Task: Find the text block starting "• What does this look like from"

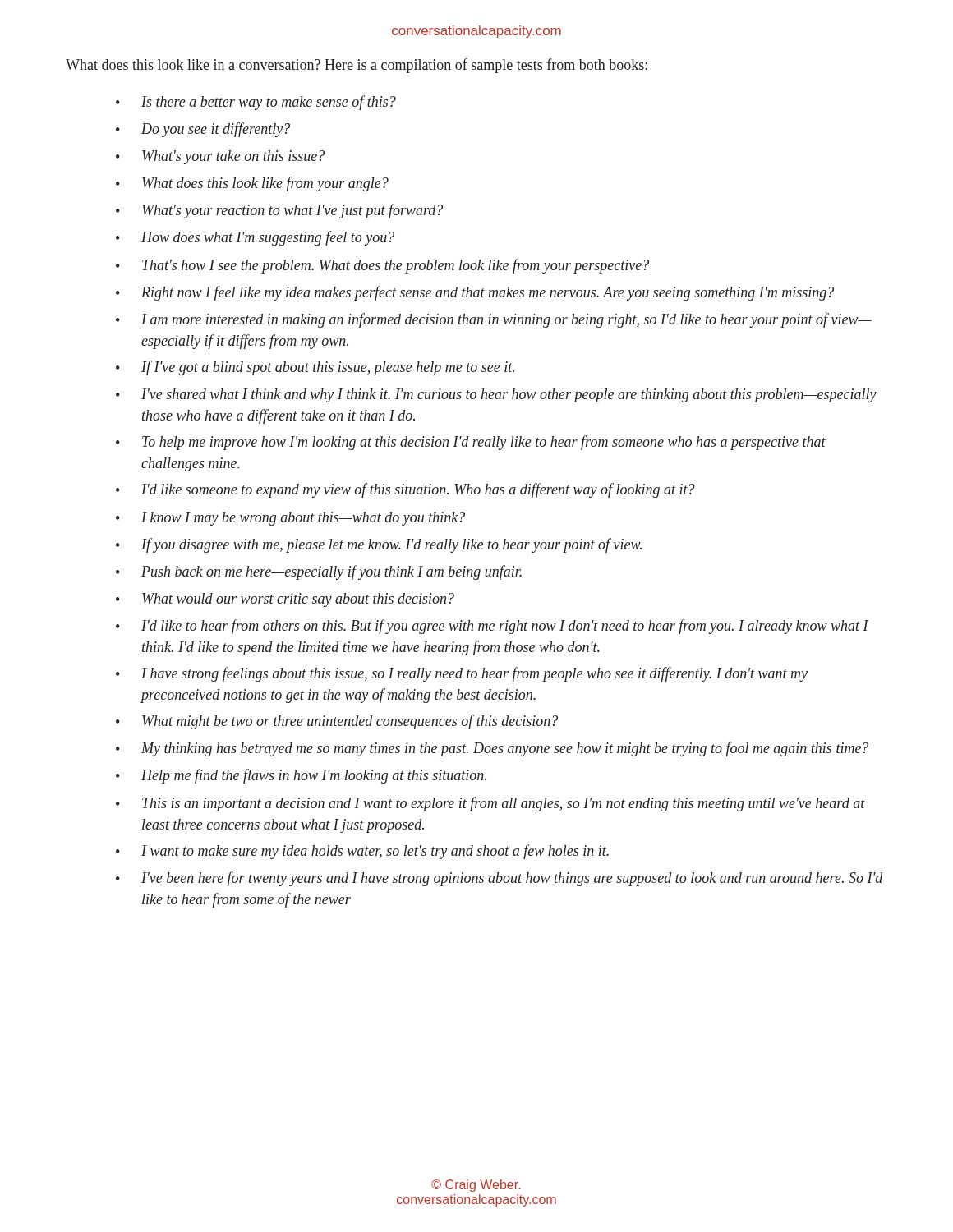Action: [x=252, y=184]
